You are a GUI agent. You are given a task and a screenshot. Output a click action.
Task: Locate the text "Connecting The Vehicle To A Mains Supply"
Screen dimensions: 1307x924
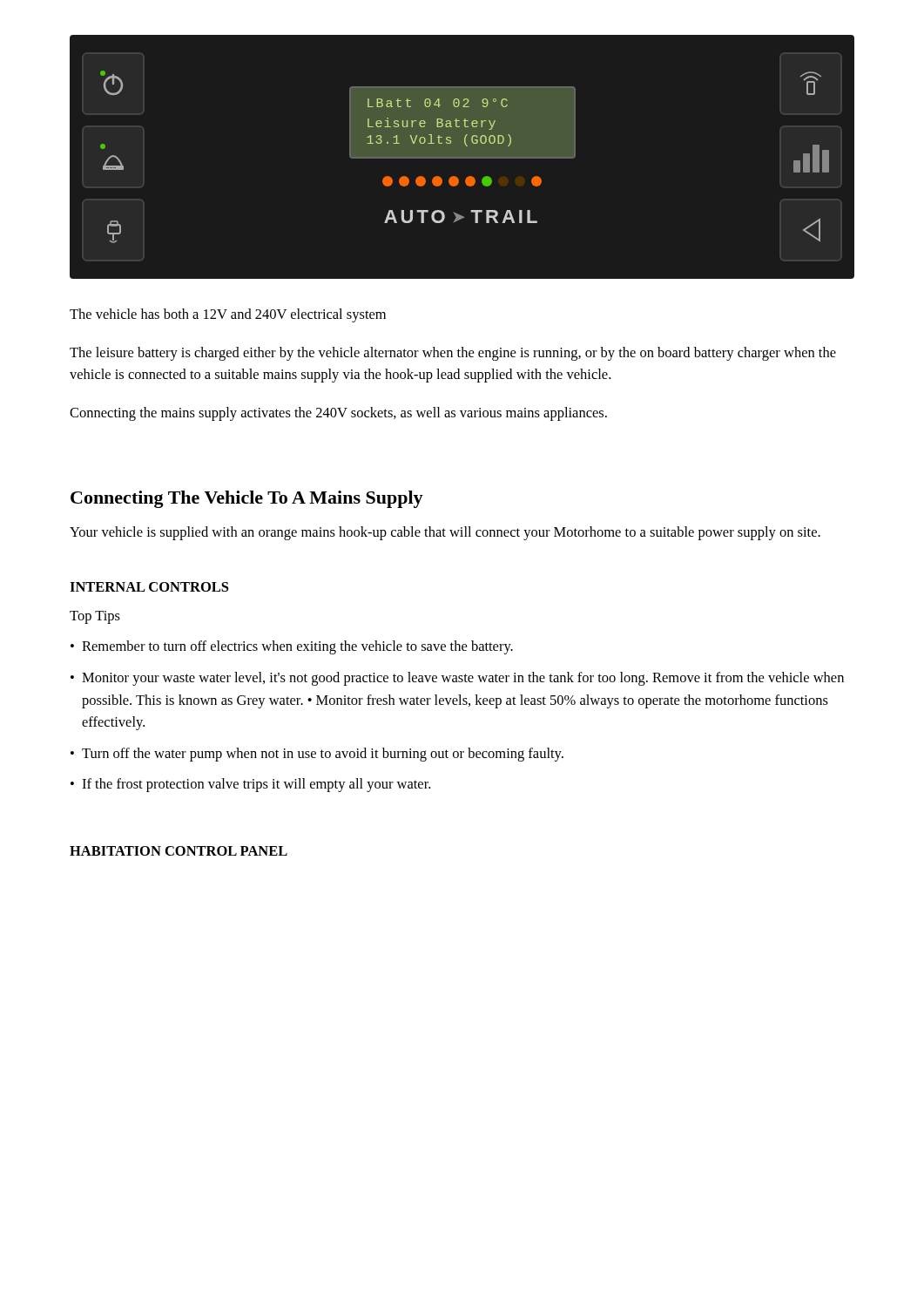pos(246,498)
